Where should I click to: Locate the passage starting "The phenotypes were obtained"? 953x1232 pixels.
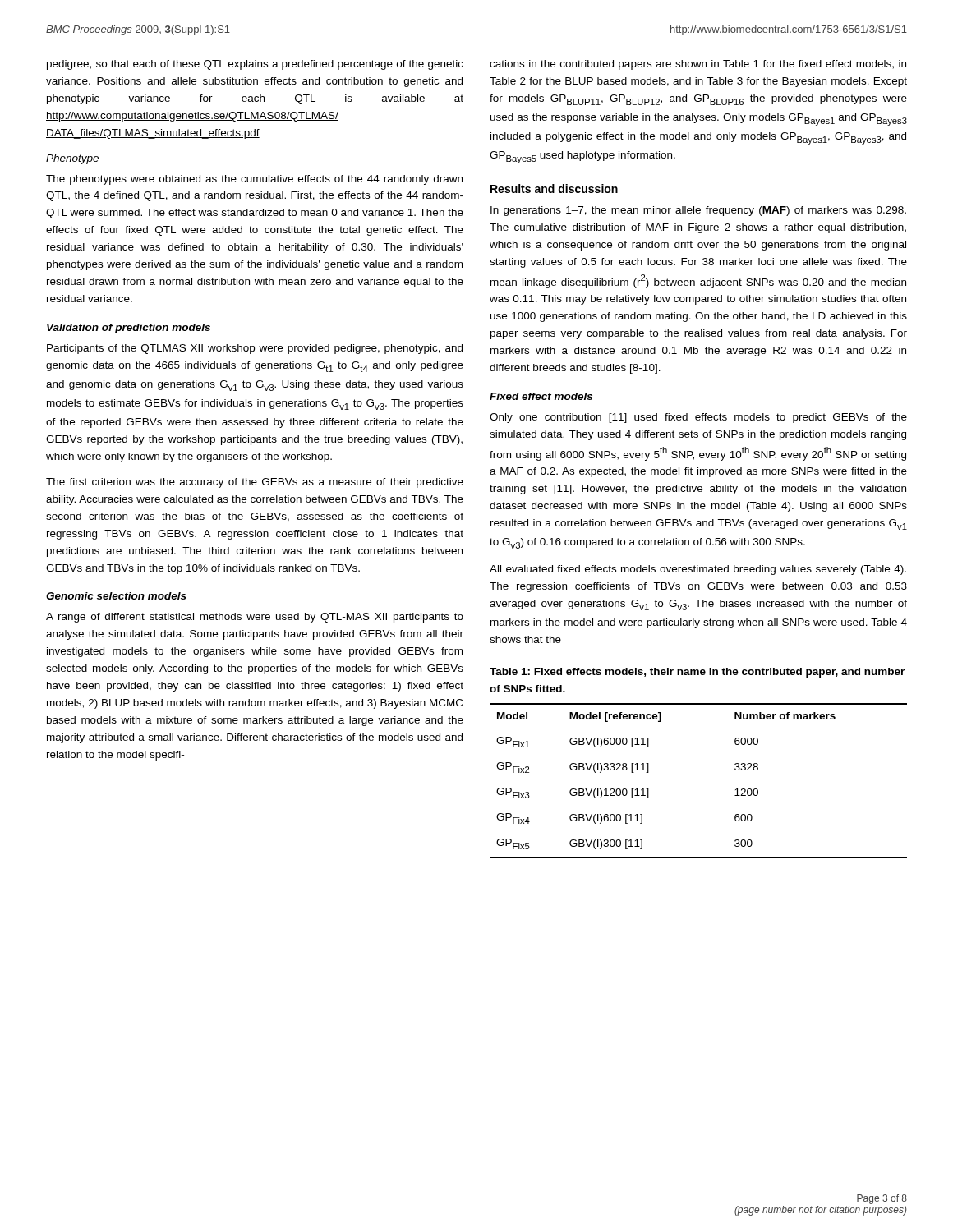[255, 239]
